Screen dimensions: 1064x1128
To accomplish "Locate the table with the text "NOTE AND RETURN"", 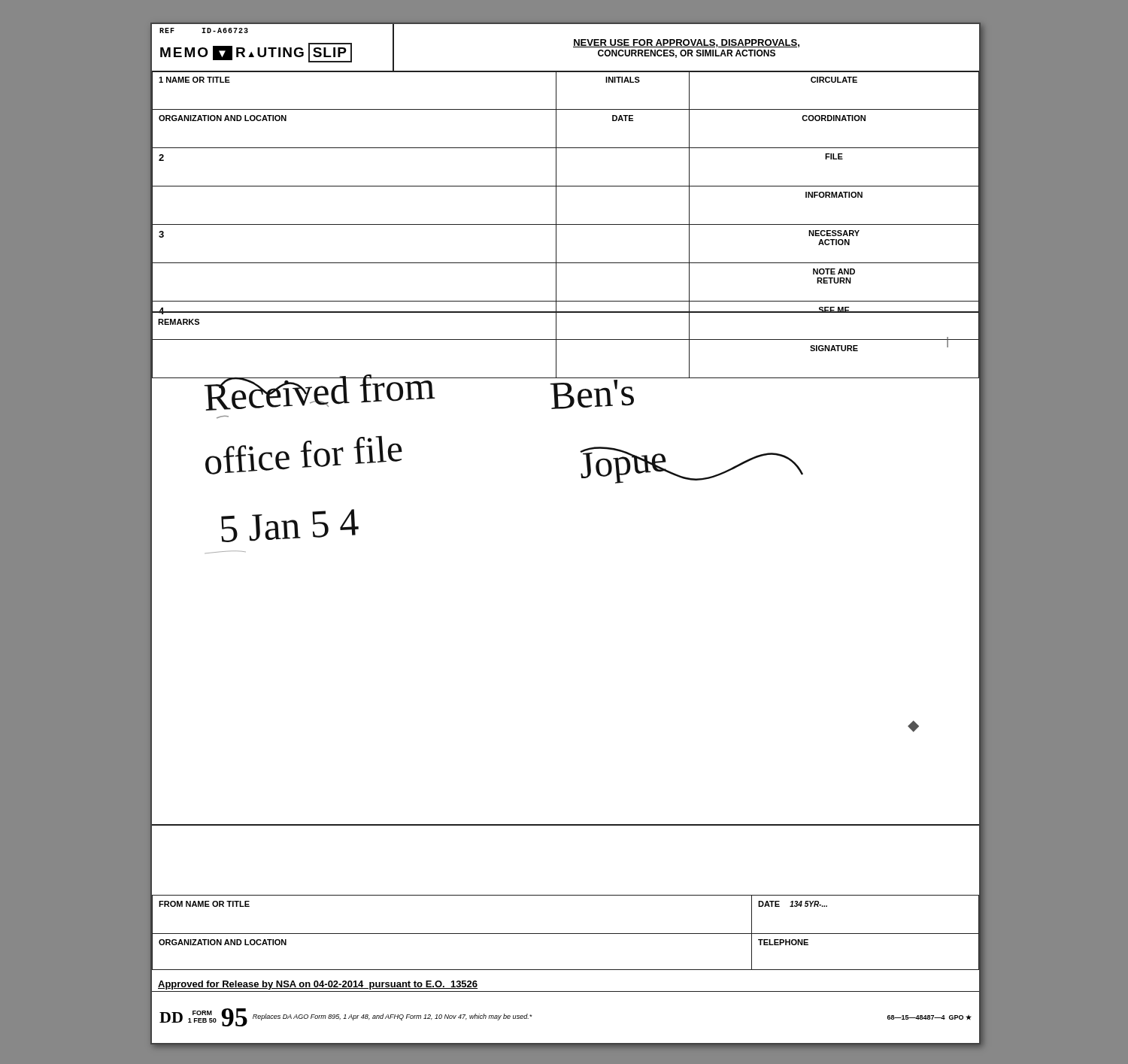I will pyautogui.click(x=566, y=224).
